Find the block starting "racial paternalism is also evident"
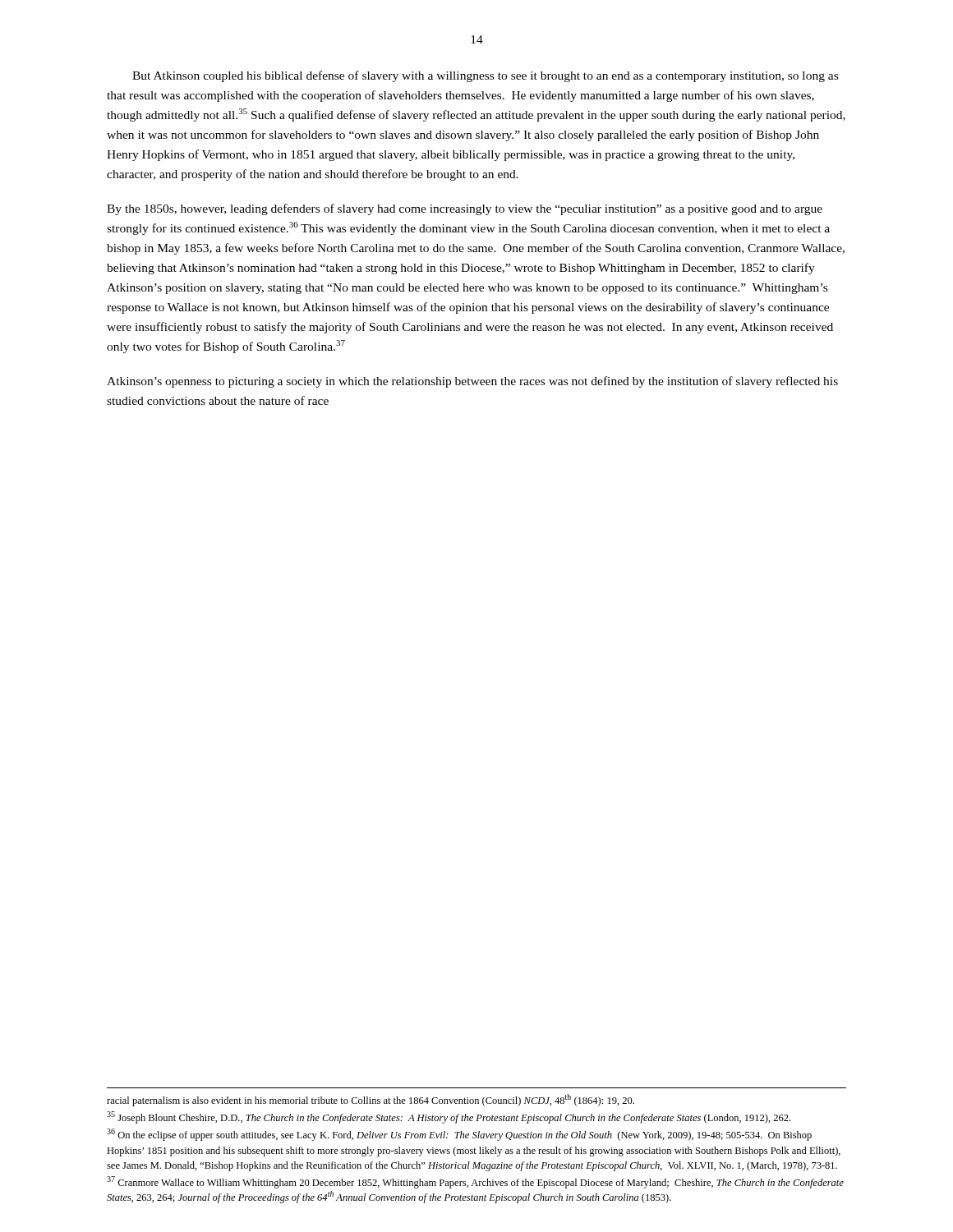The image size is (953, 1232). [371, 1100]
